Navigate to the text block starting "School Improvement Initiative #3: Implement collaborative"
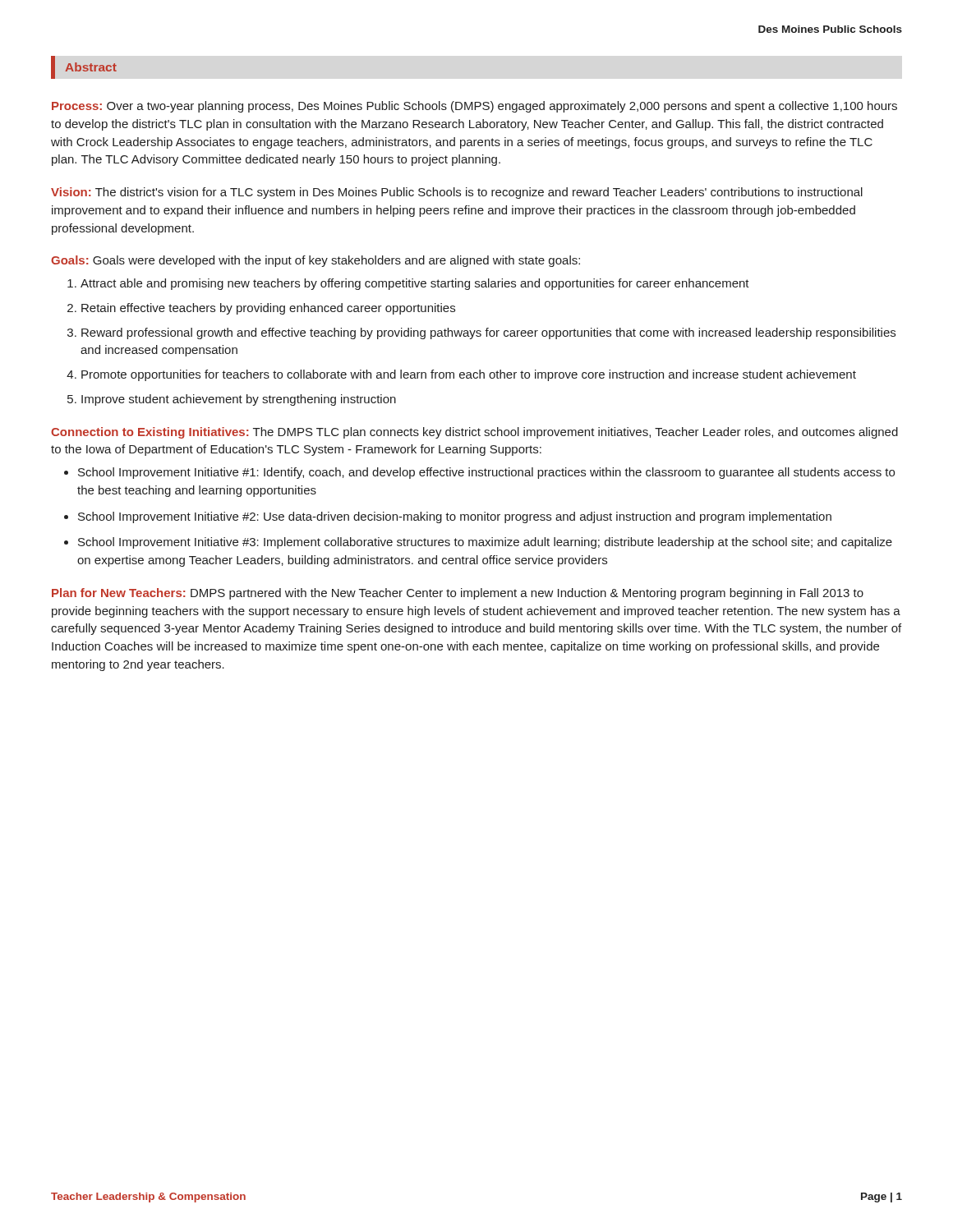The width and height of the screenshot is (953, 1232). point(485,551)
